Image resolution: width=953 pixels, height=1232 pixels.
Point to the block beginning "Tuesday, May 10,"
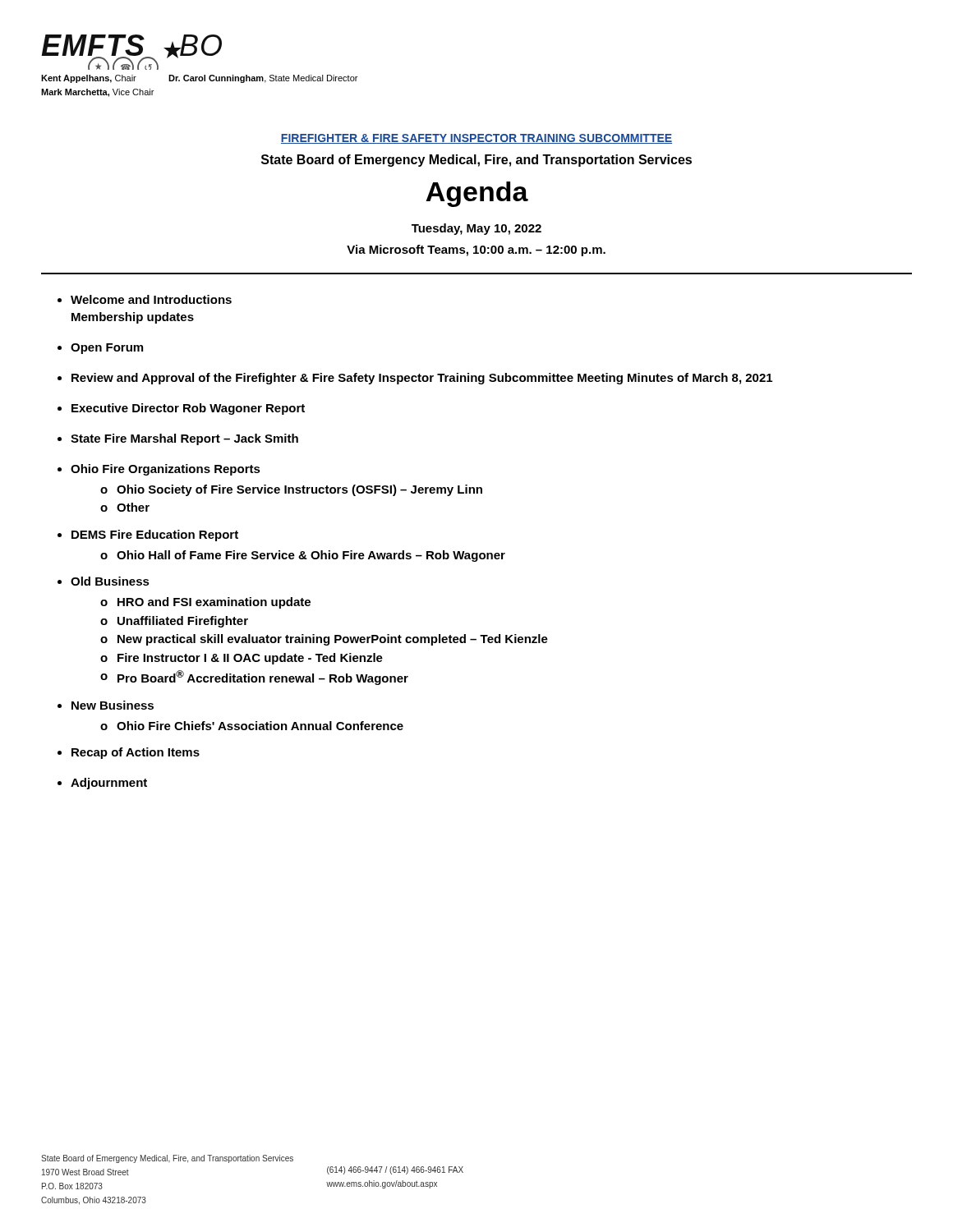(x=476, y=239)
